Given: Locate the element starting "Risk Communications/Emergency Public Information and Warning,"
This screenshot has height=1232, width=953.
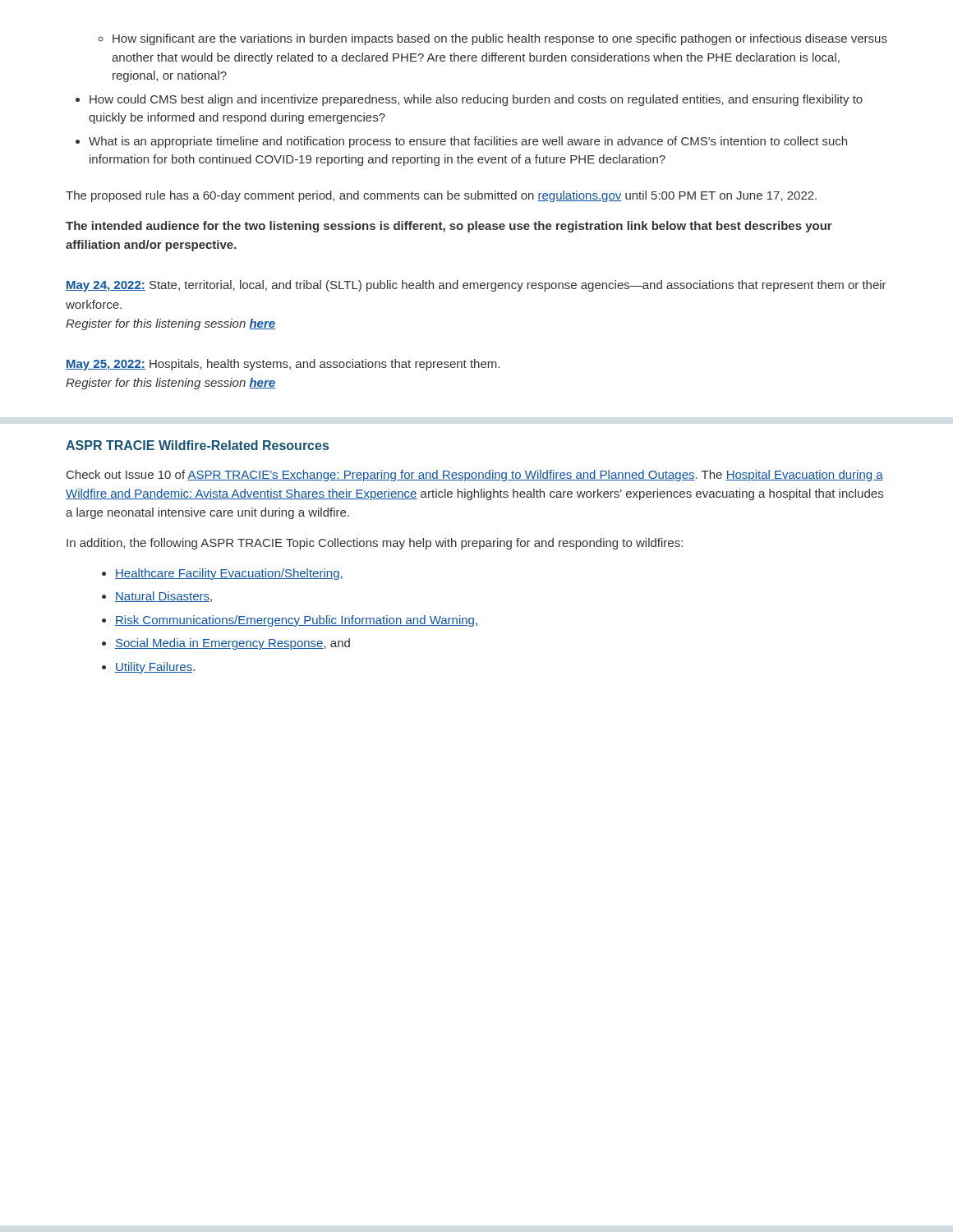Looking at the screenshot, I should click(296, 621).
